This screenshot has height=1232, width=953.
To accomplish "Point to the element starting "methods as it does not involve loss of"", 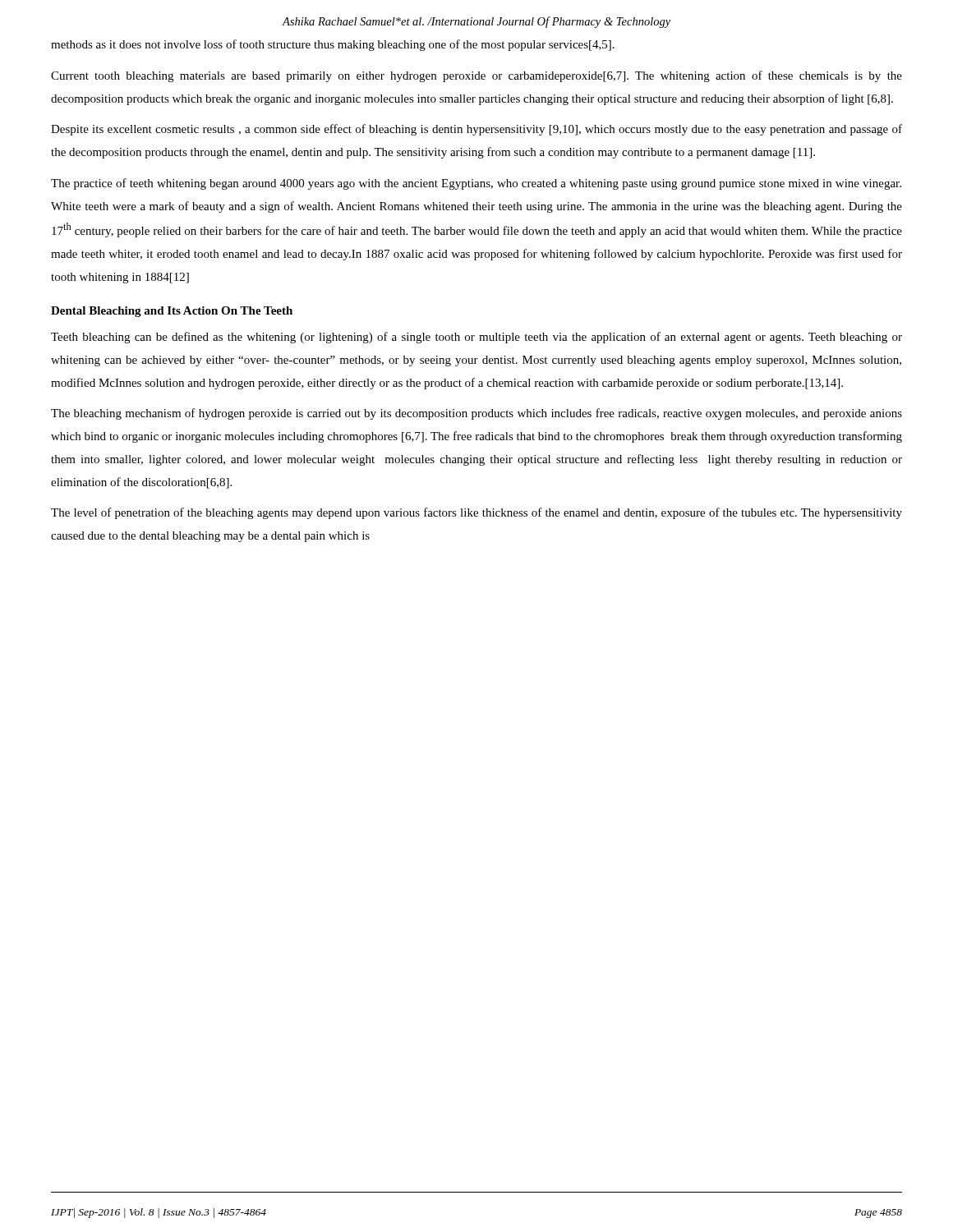I will [333, 44].
